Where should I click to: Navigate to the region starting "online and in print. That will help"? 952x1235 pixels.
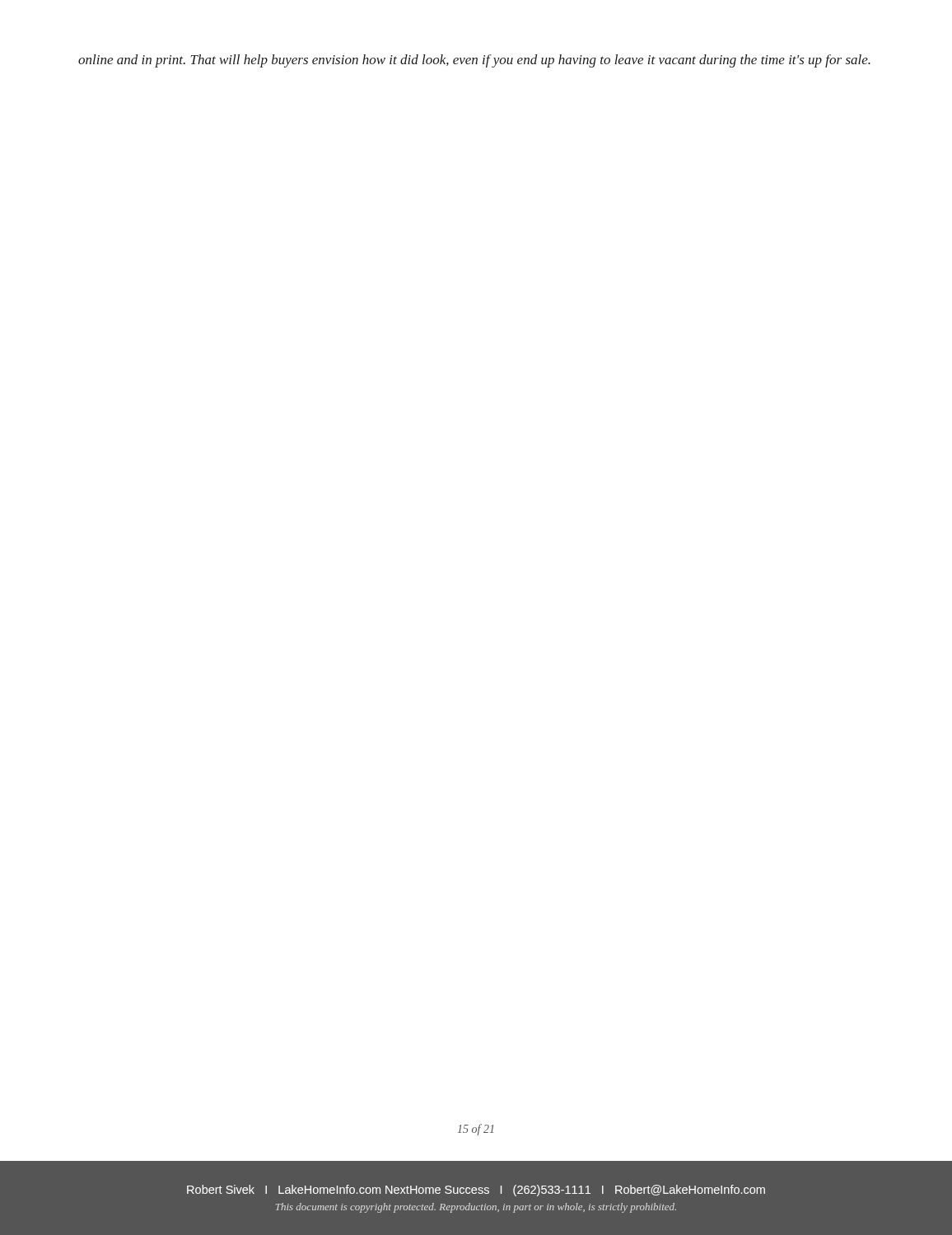[x=476, y=60]
